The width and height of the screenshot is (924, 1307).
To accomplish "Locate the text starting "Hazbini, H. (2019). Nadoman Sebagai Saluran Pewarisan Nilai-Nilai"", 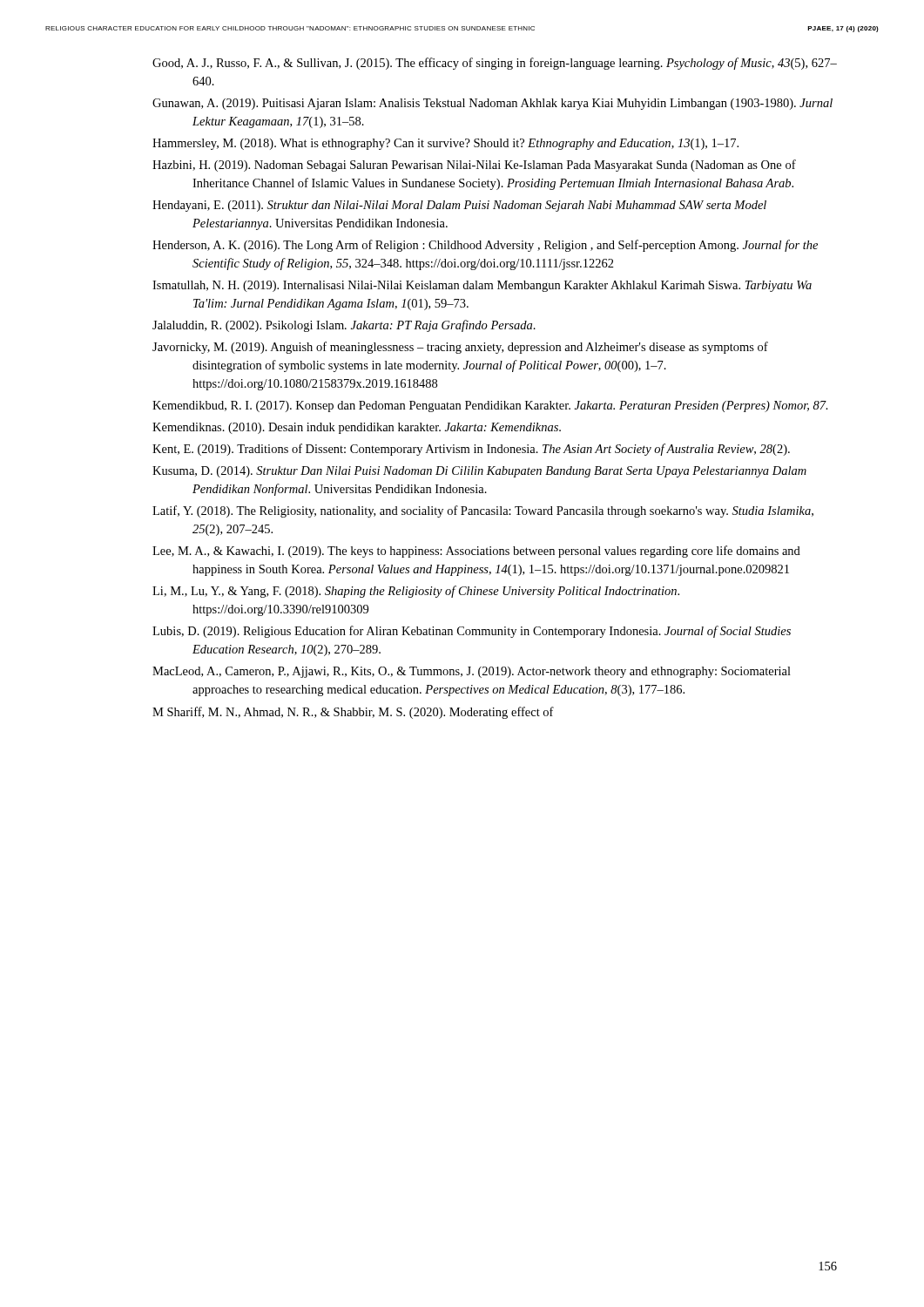I will tap(474, 174).
